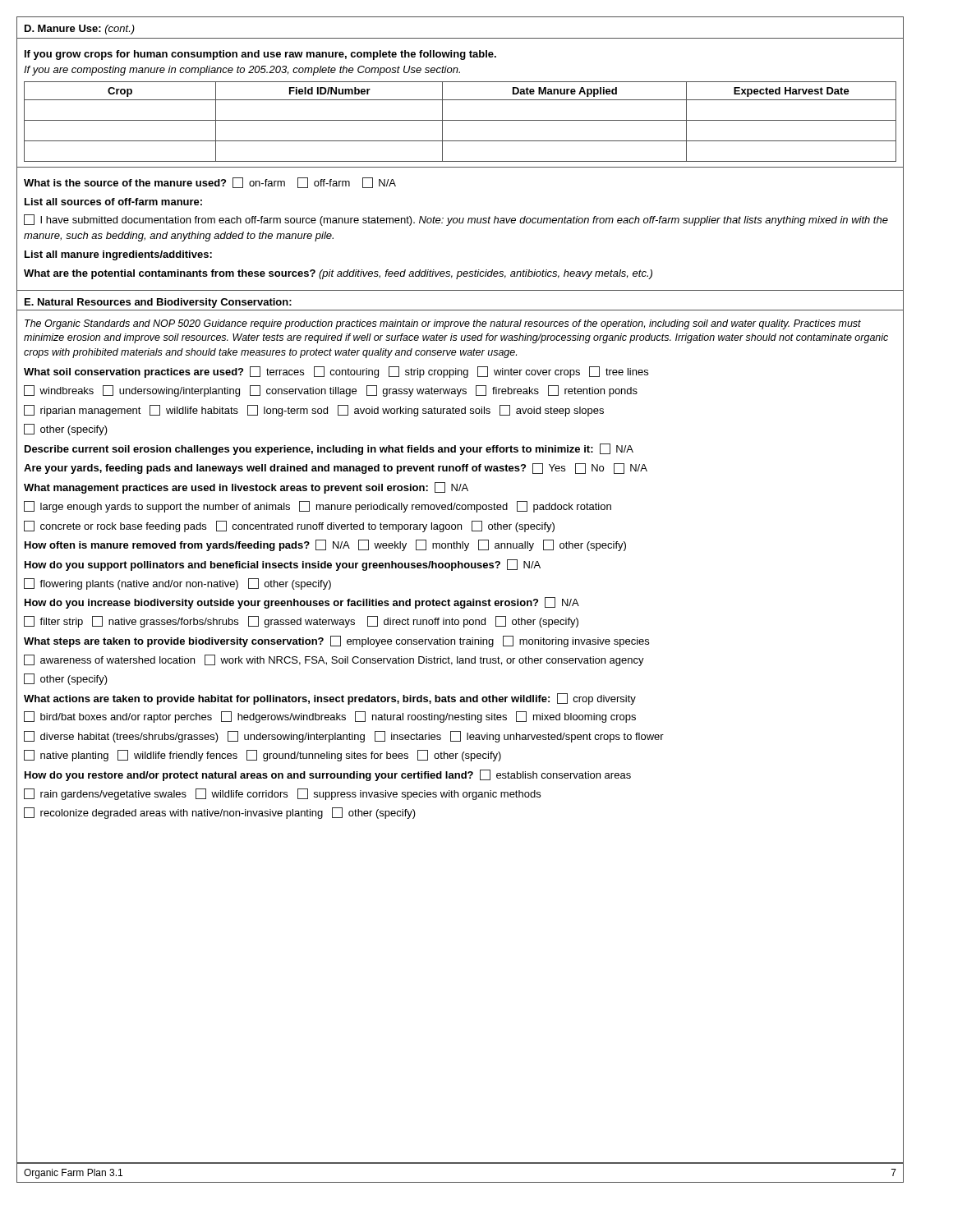Find the text block starting "What is the source of the manure used?"
953x1232 pixels.
(460, 229)
